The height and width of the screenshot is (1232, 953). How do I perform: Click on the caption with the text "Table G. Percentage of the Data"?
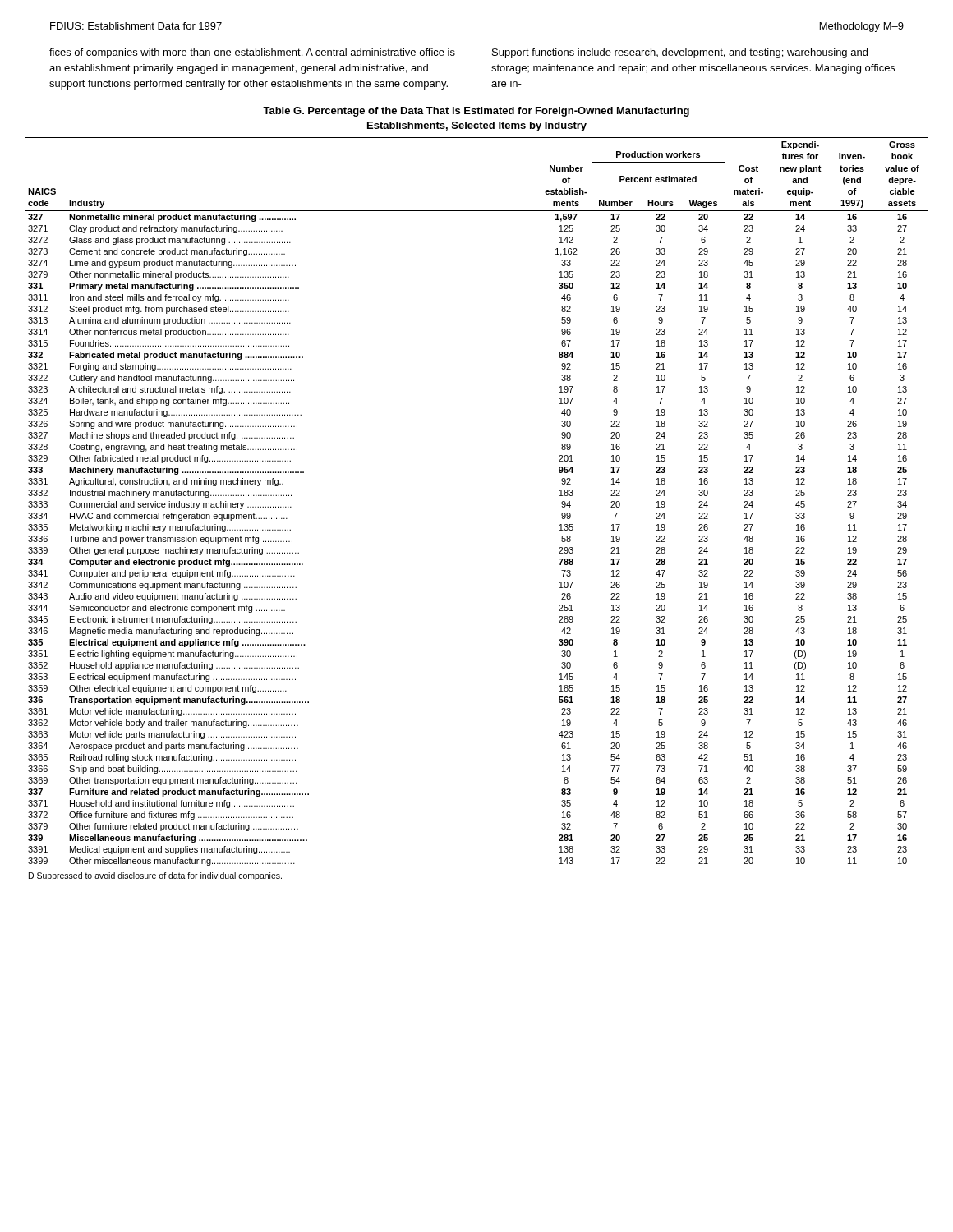pyautogui.click(x=476, y=118)
